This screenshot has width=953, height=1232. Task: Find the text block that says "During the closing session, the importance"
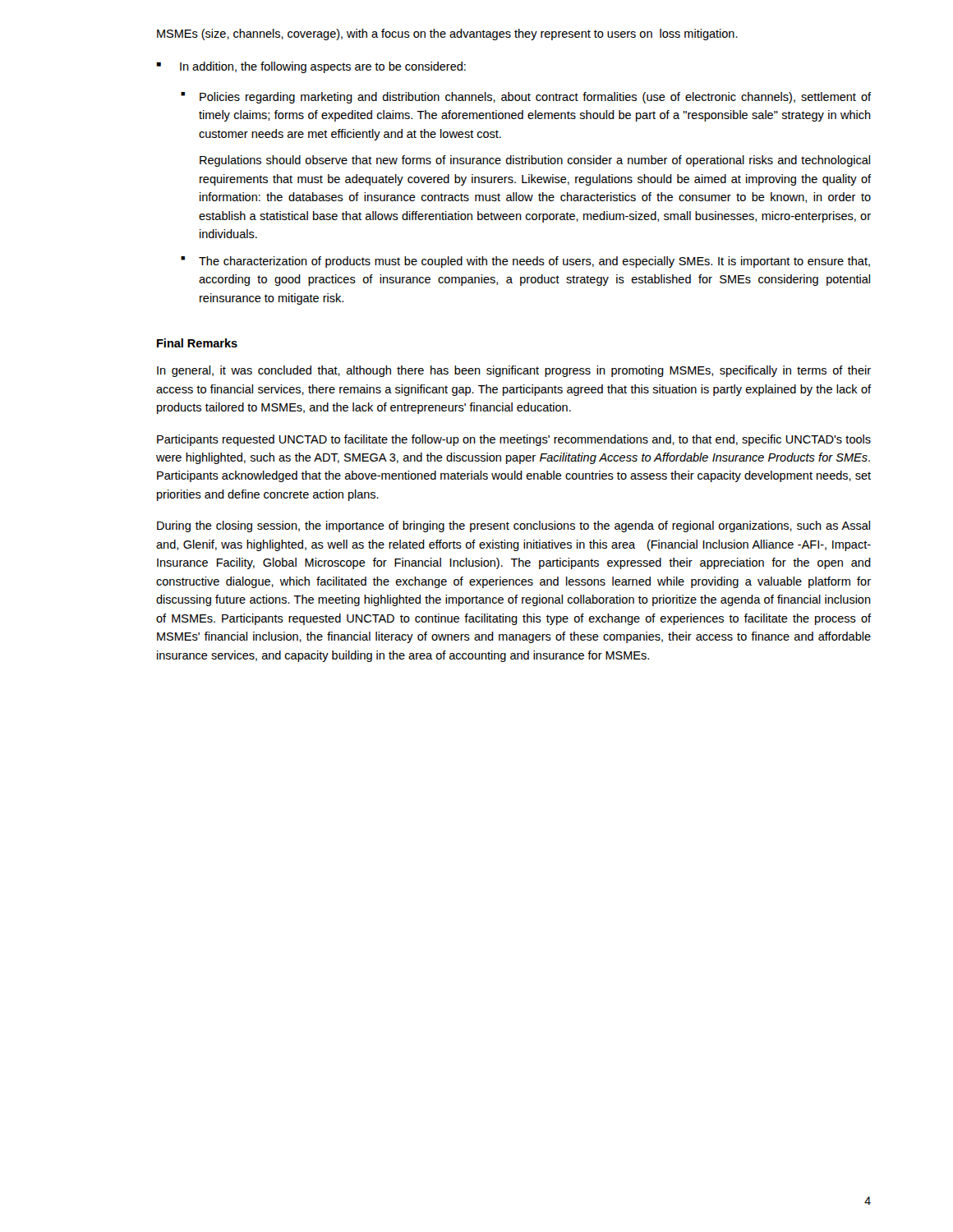(513, 591)
